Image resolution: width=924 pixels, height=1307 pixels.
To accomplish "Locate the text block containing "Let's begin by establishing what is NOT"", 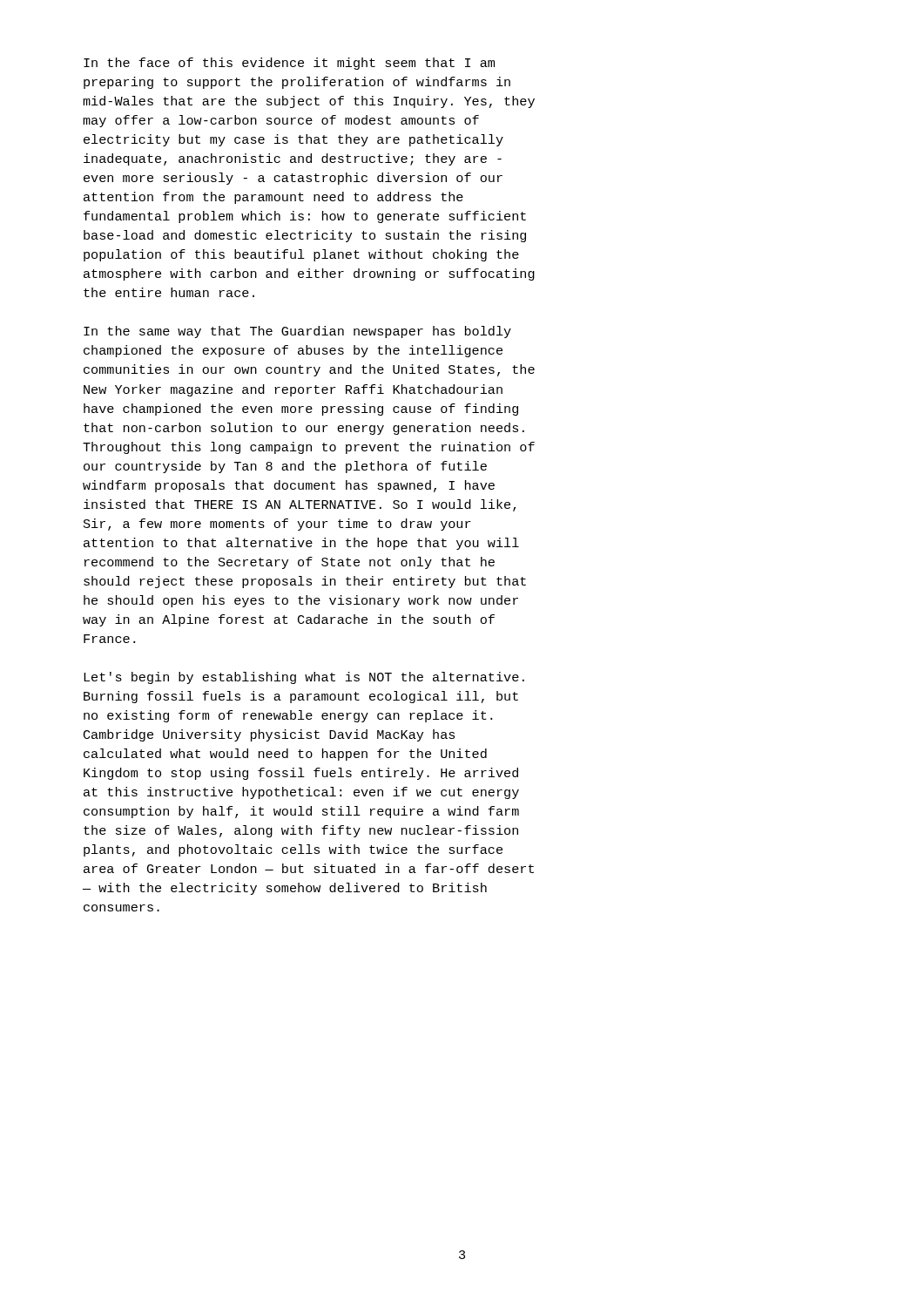I will (x=309, y=793).
